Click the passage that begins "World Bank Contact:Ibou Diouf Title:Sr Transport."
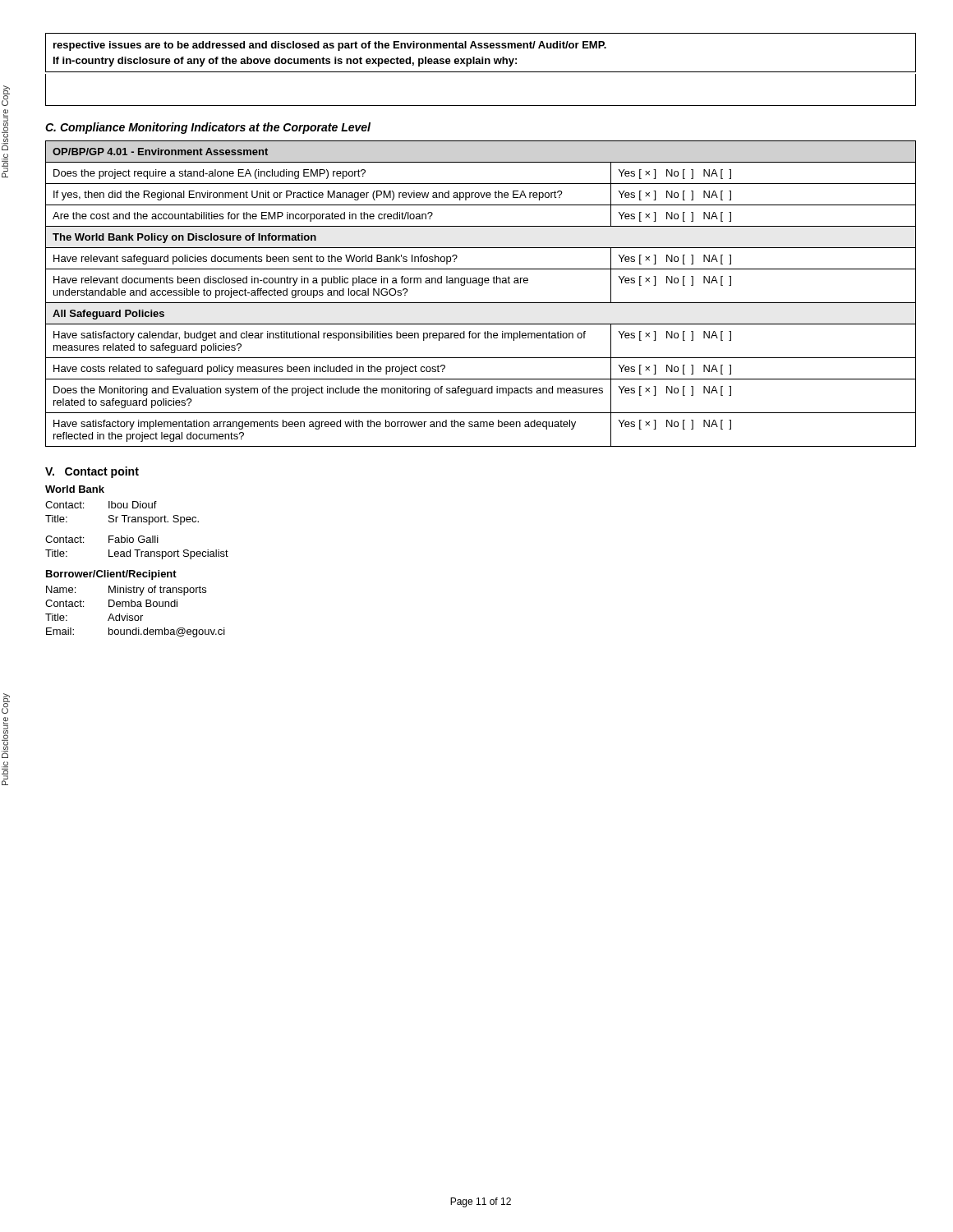This screenshot has width=953, height=1232. coord(75,489)
